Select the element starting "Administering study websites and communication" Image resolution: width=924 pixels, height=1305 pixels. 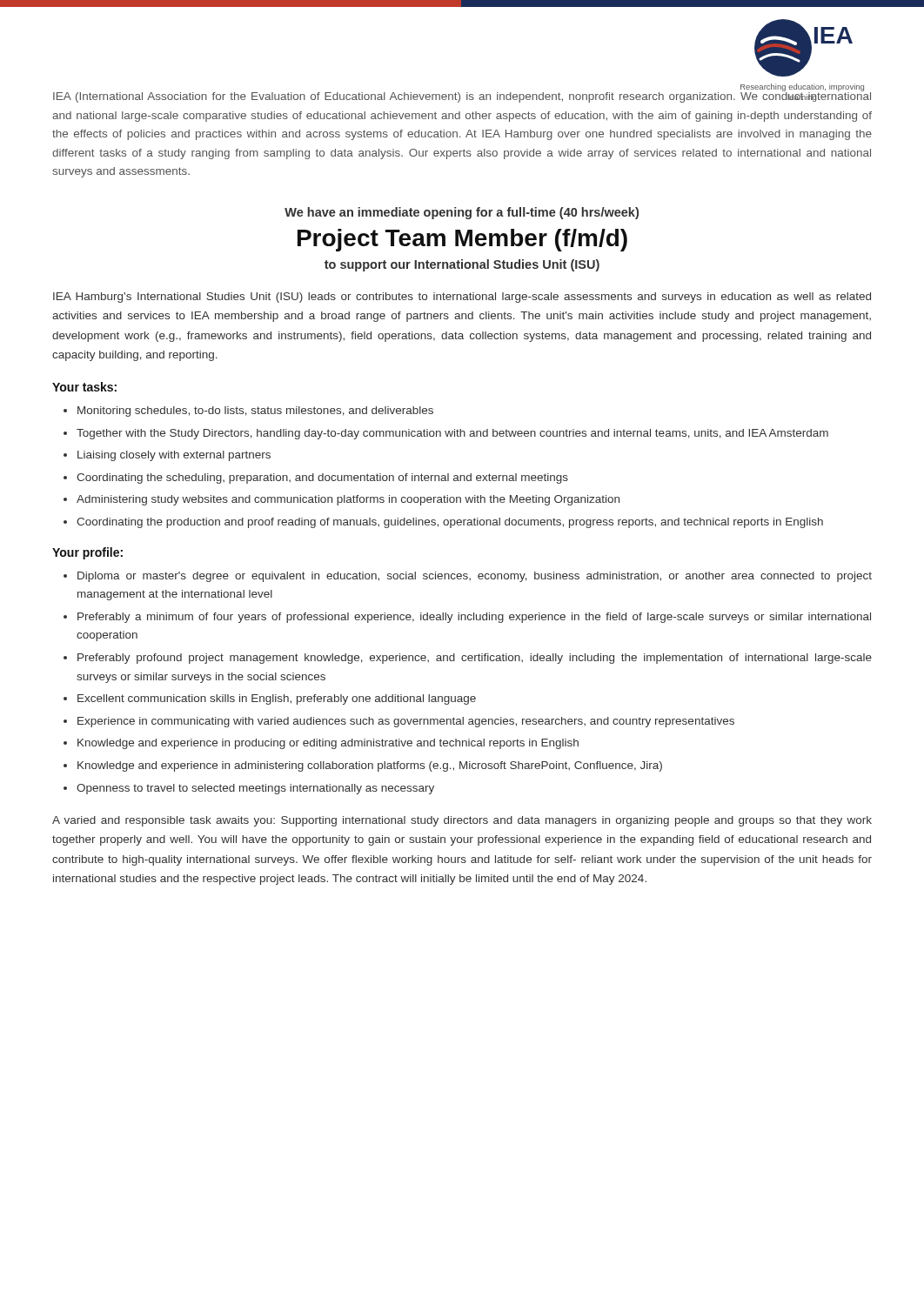tap(348, 499)
